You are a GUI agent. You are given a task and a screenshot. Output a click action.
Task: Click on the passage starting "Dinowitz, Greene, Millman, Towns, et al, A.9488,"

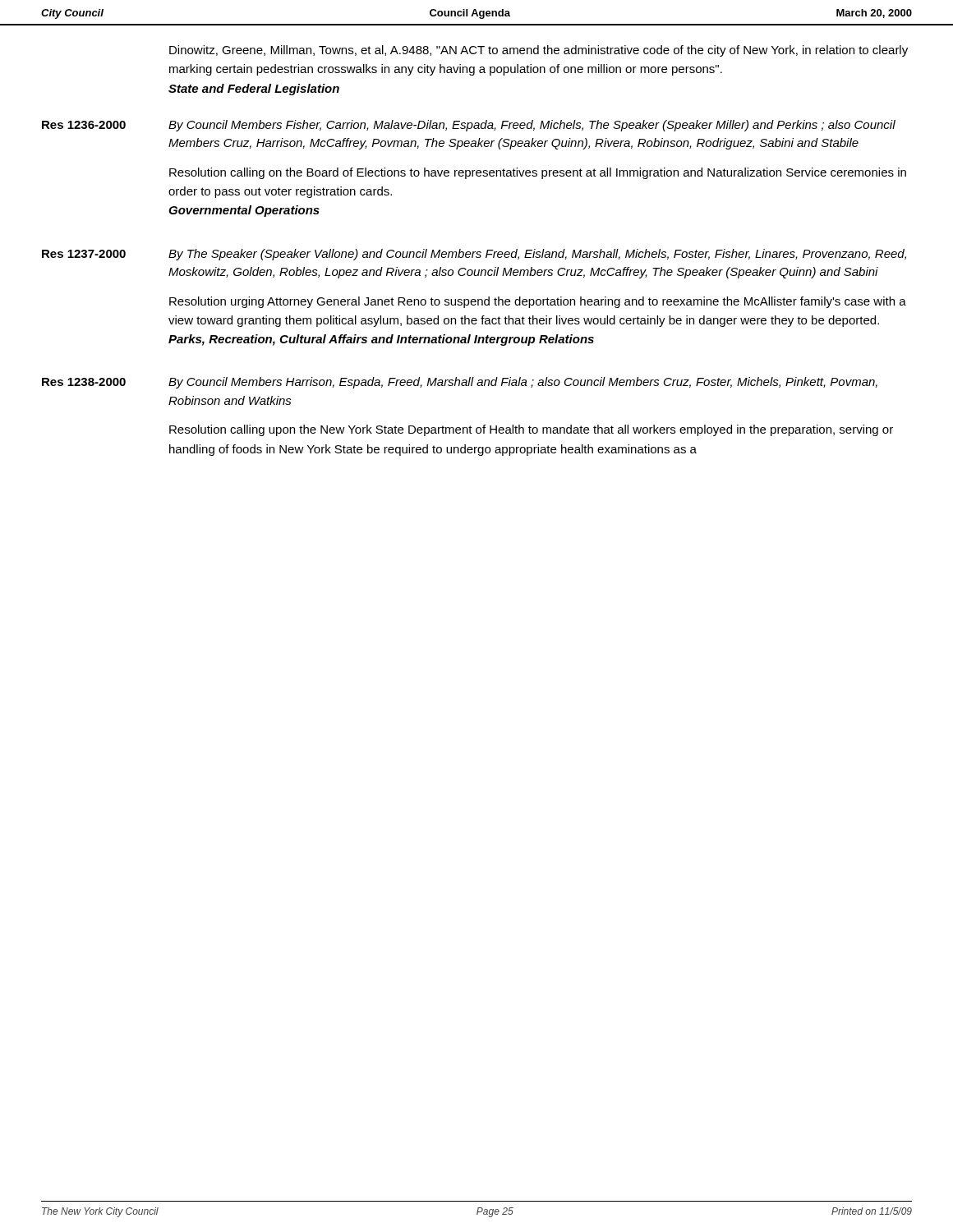coord(538,69)
